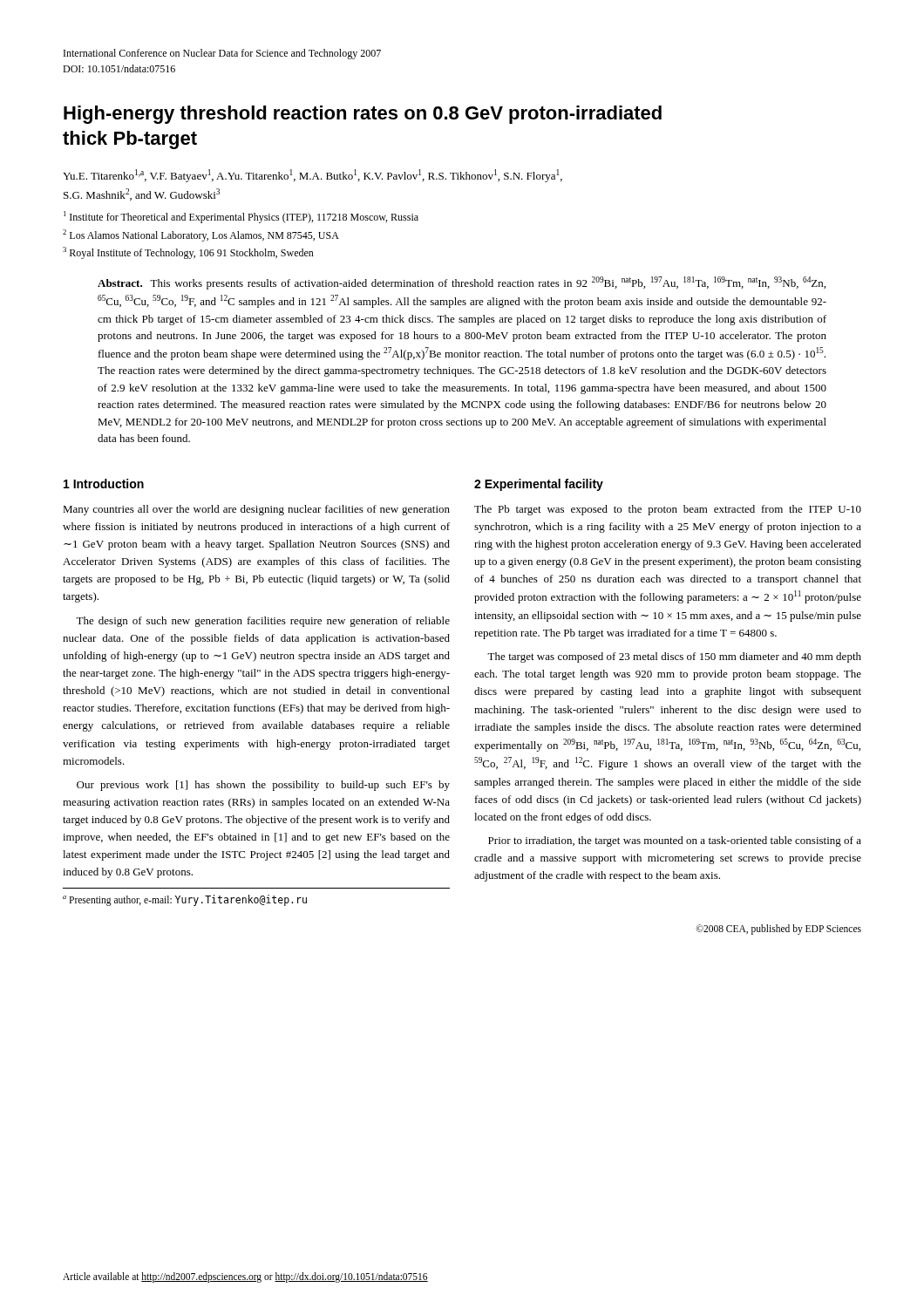Select the text block starting "2 Experimental facility"
This screenshot has height=1308, width=924.
pos(539,484)
